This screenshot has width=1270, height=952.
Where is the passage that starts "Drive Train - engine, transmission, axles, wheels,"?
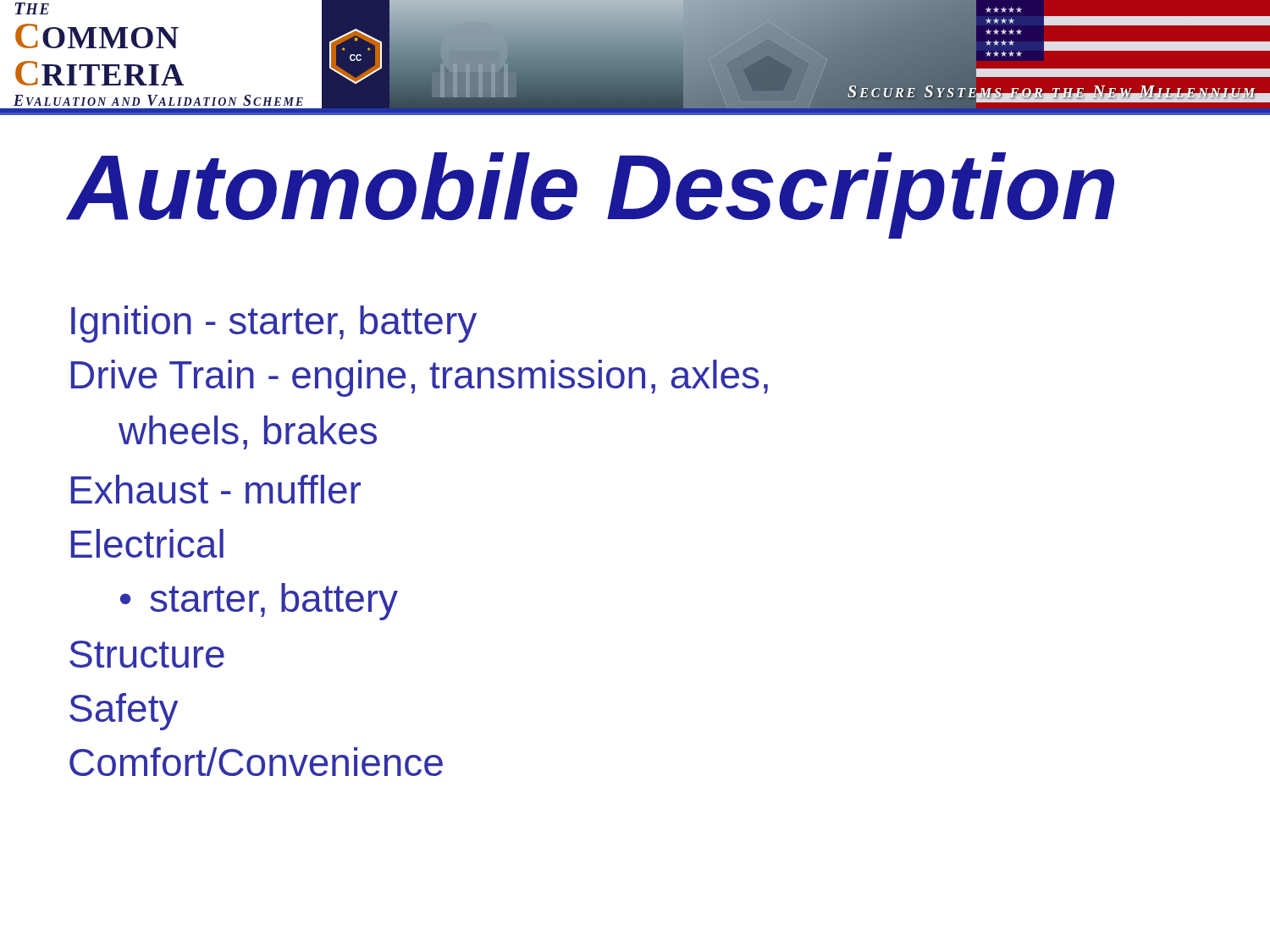635,403
